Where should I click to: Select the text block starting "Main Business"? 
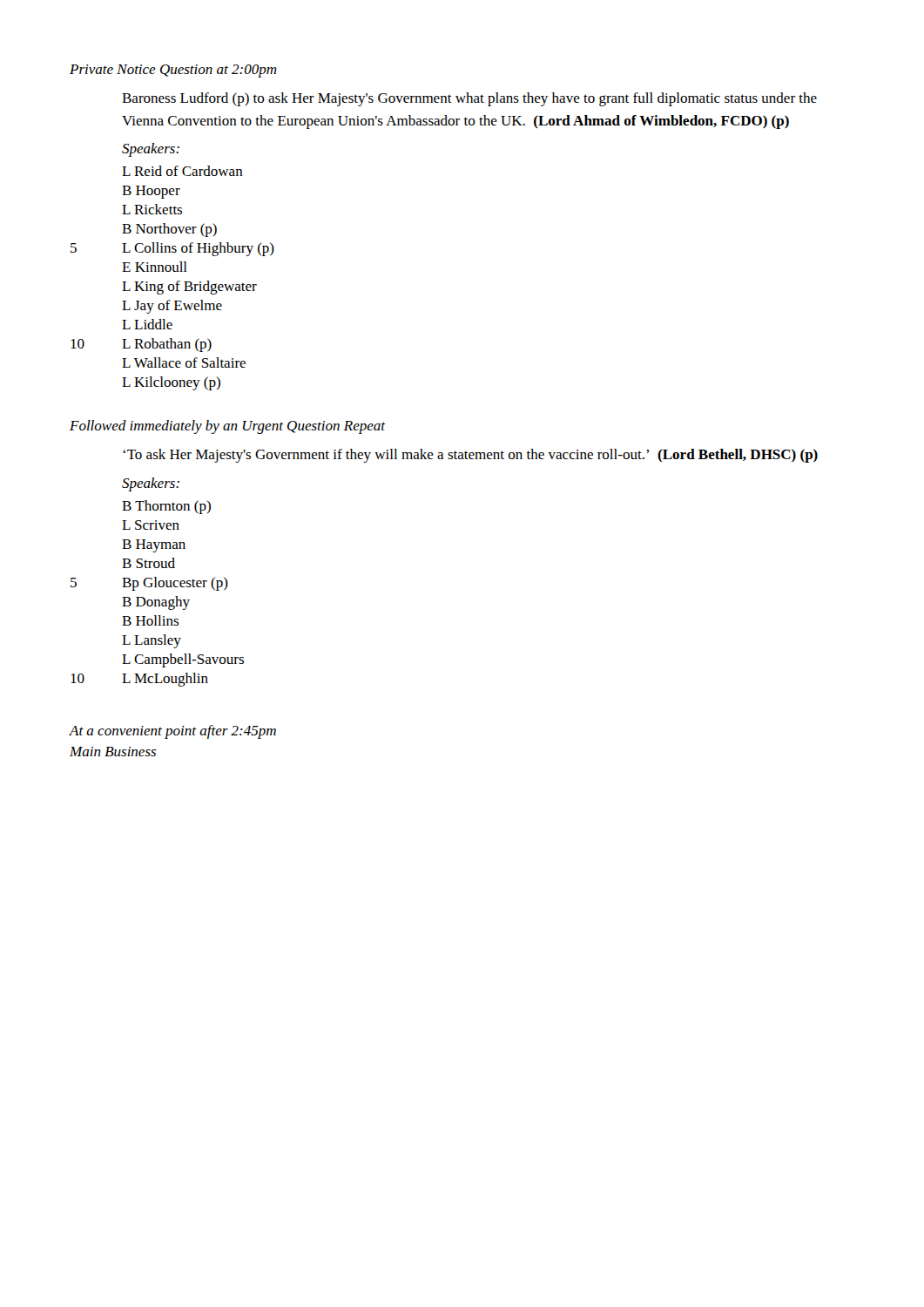[x=113, y=751]
